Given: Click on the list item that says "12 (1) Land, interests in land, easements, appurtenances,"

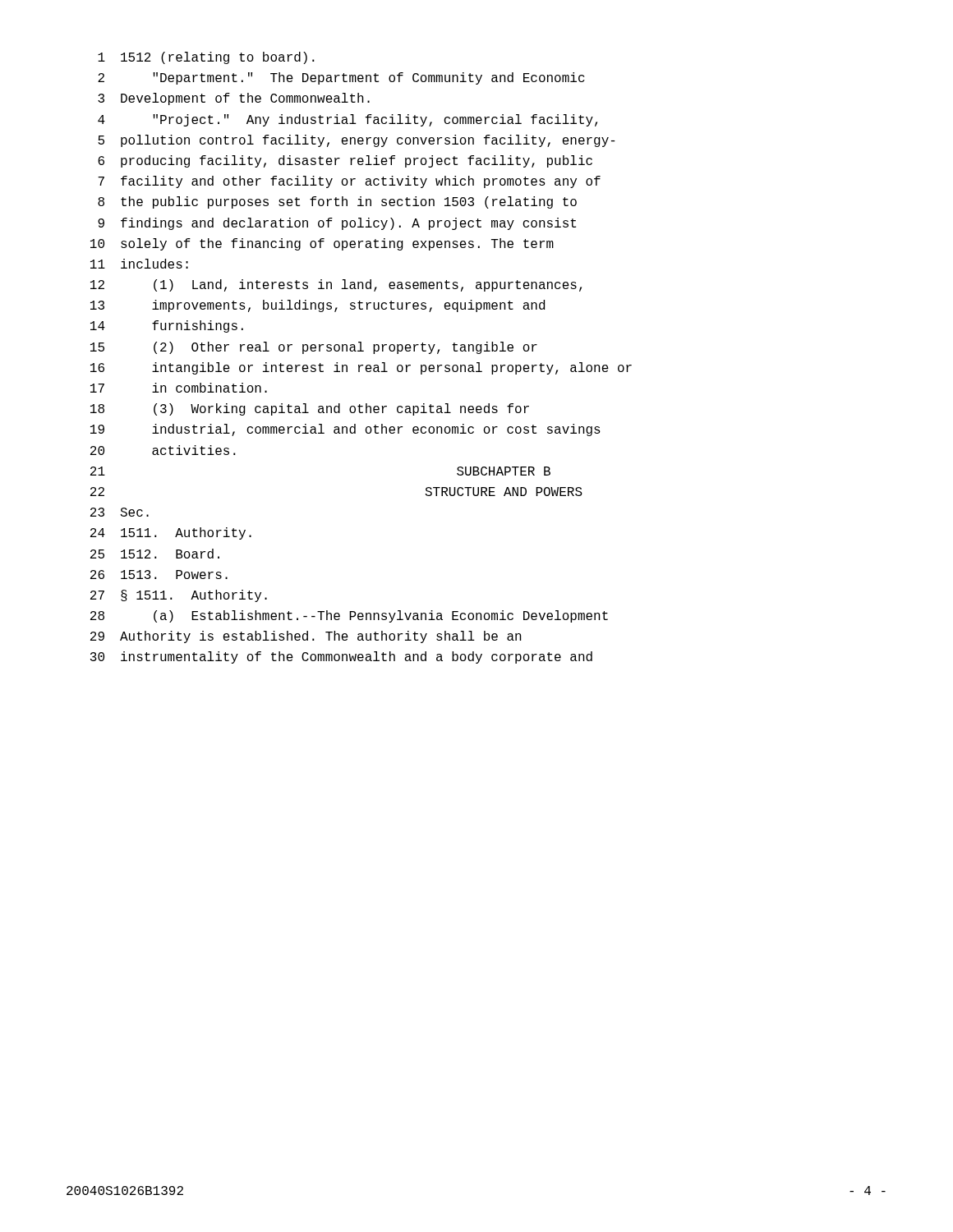Looking at the screenshot, I should pos(476,307).
